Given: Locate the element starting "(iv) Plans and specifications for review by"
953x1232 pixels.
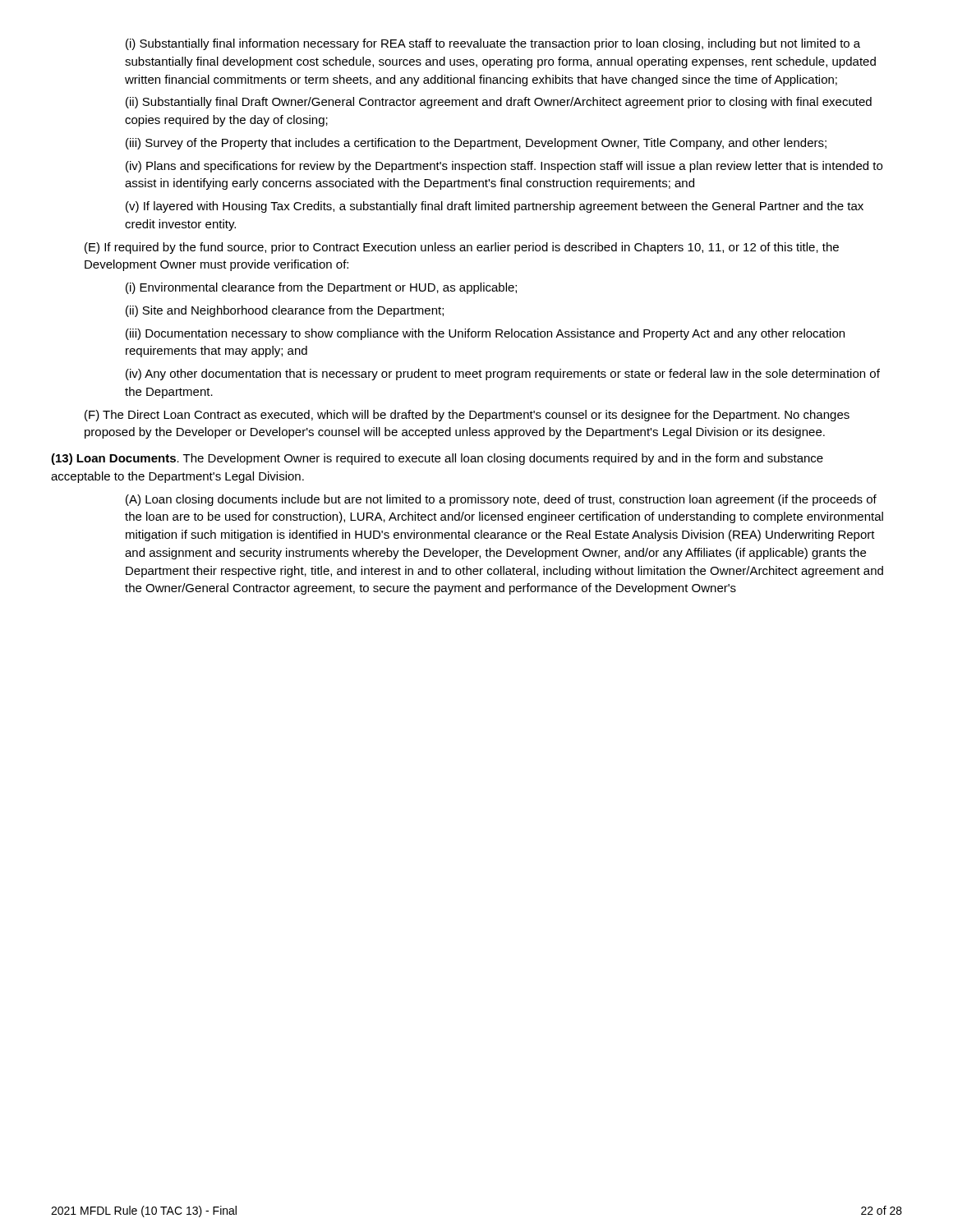Looking at the screenshot, I should tap(504, 174).
